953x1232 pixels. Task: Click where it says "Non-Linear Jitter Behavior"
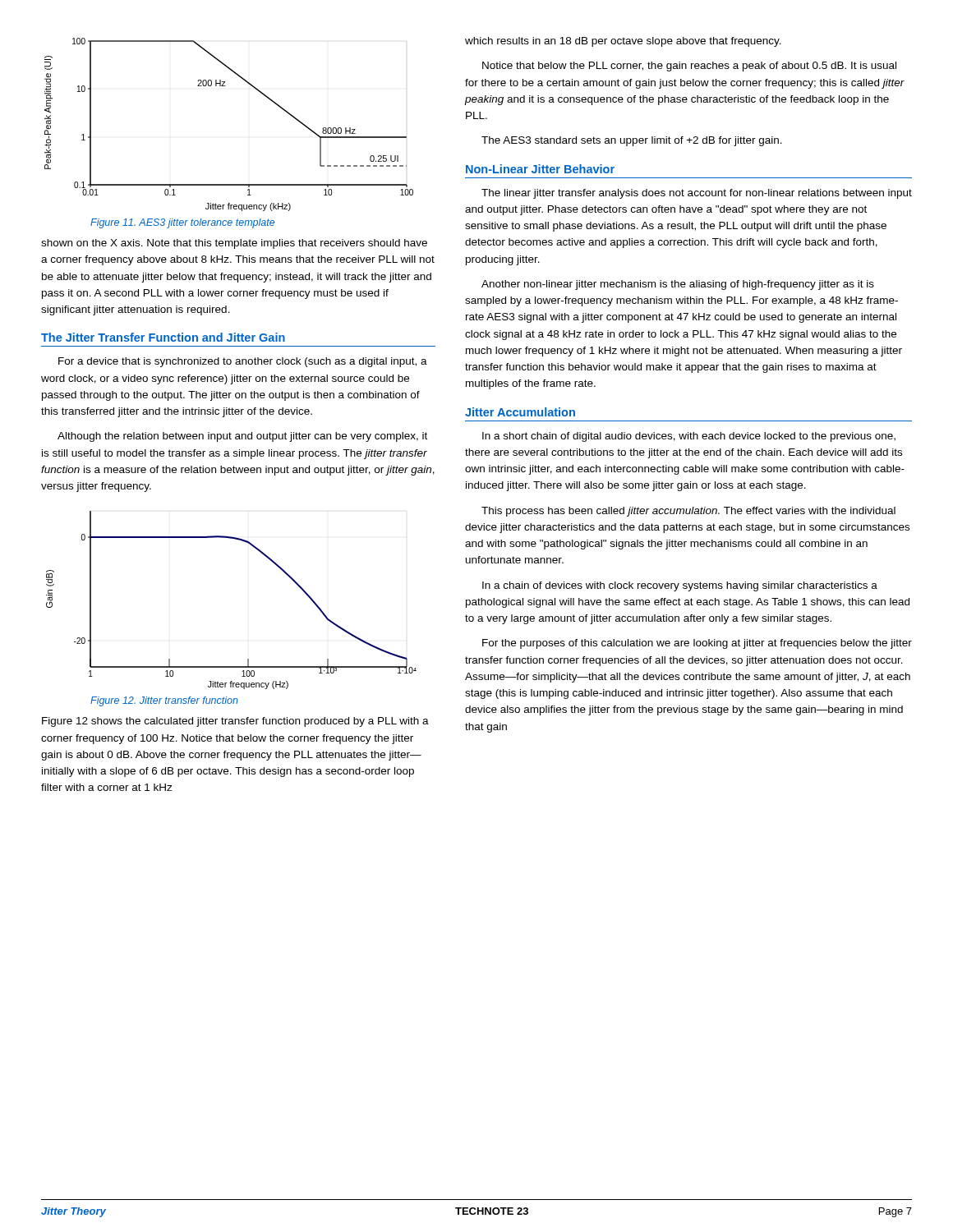540,169
